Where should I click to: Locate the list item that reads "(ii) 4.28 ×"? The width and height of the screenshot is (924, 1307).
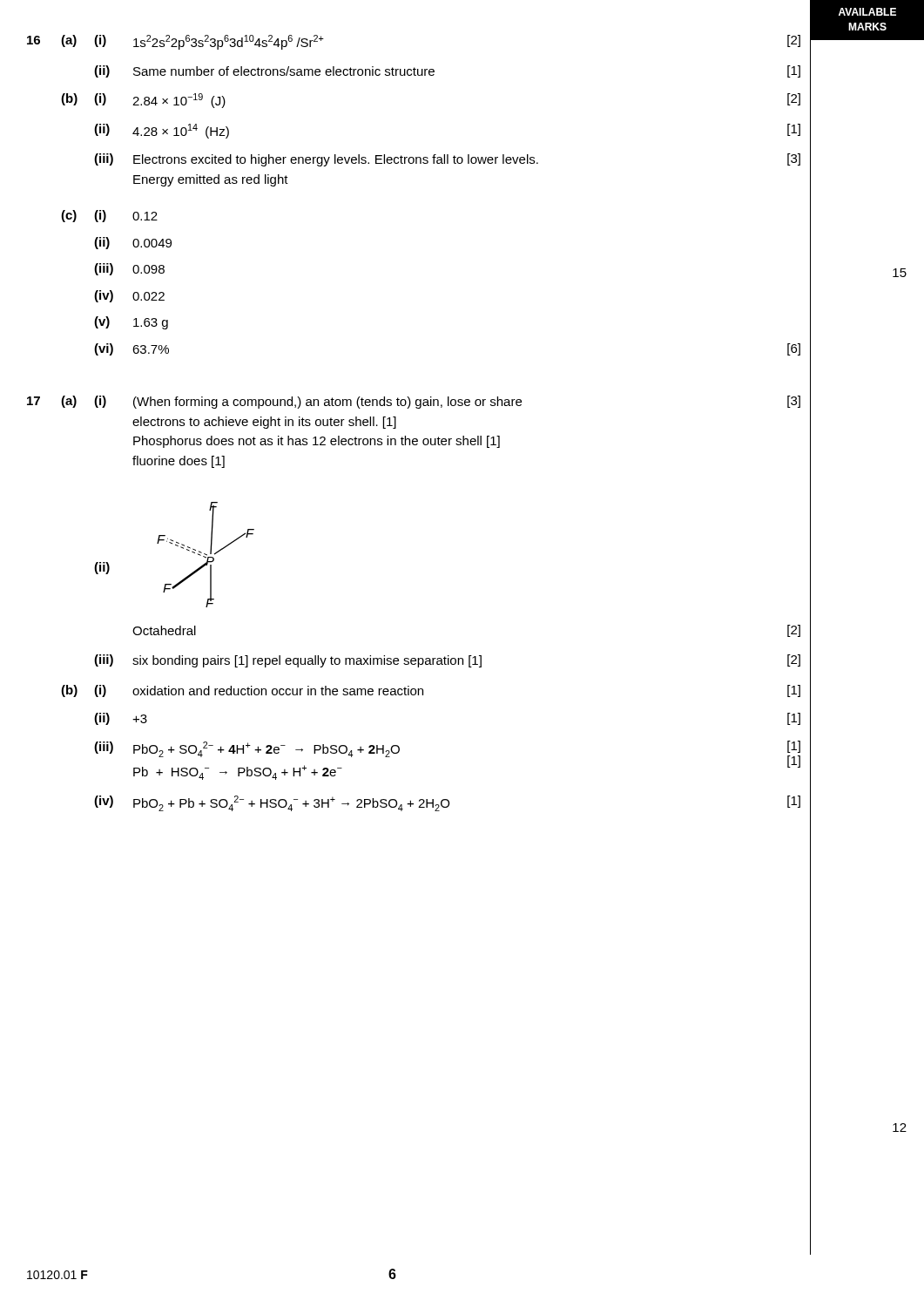(x=182, y=131)
